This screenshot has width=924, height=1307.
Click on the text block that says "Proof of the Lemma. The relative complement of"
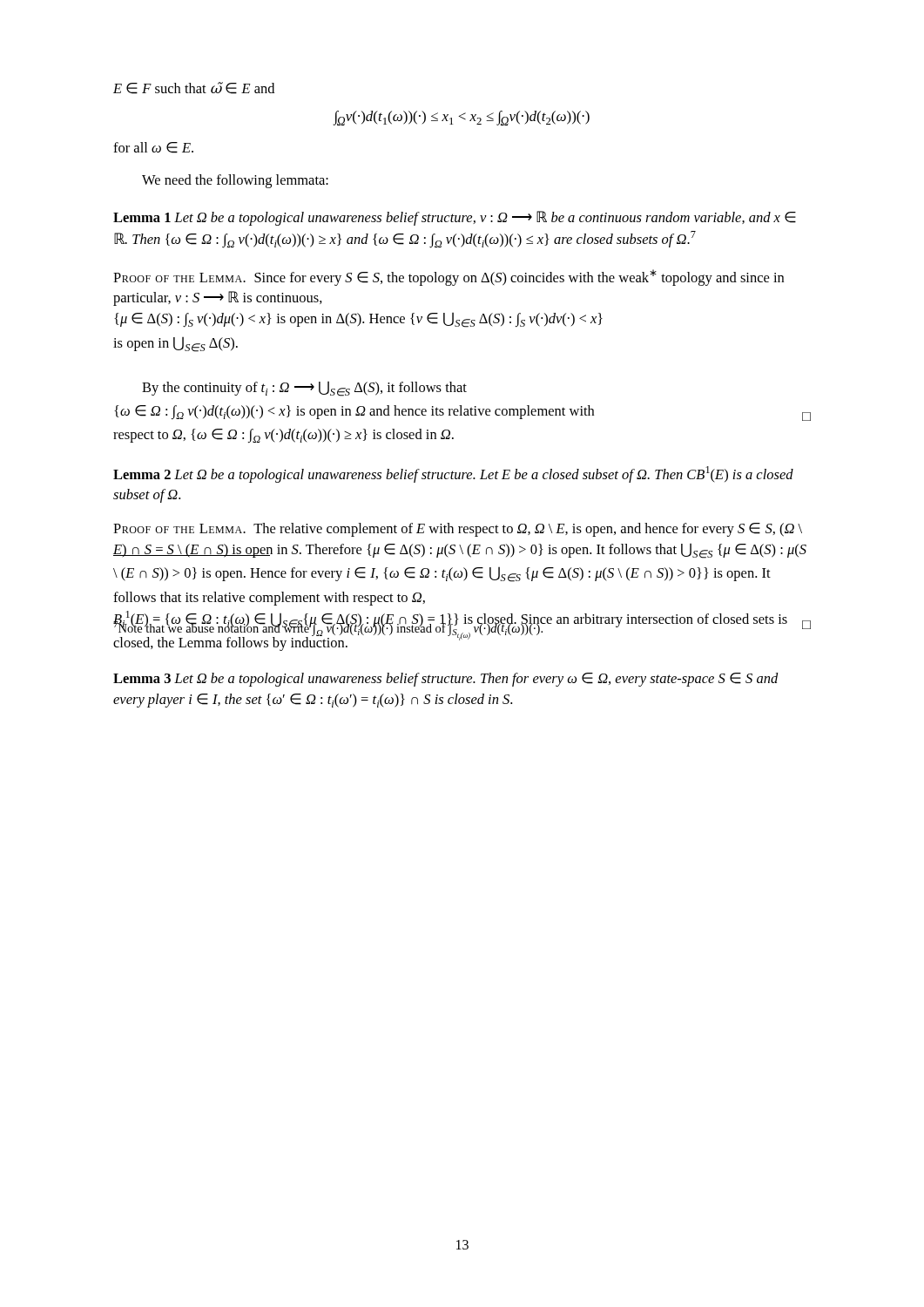click(462, 586)
